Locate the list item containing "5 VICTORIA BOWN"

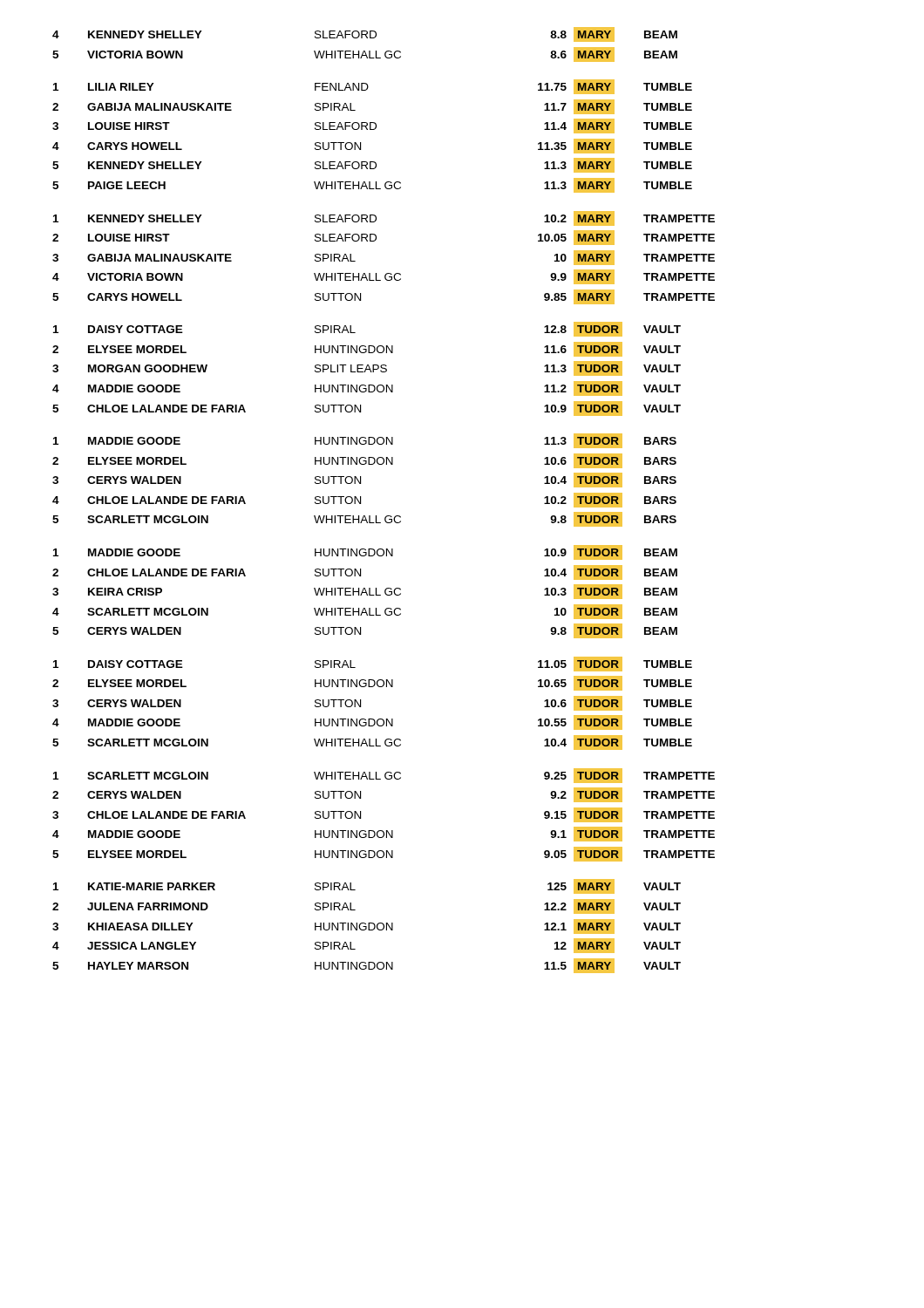point(400,54)
